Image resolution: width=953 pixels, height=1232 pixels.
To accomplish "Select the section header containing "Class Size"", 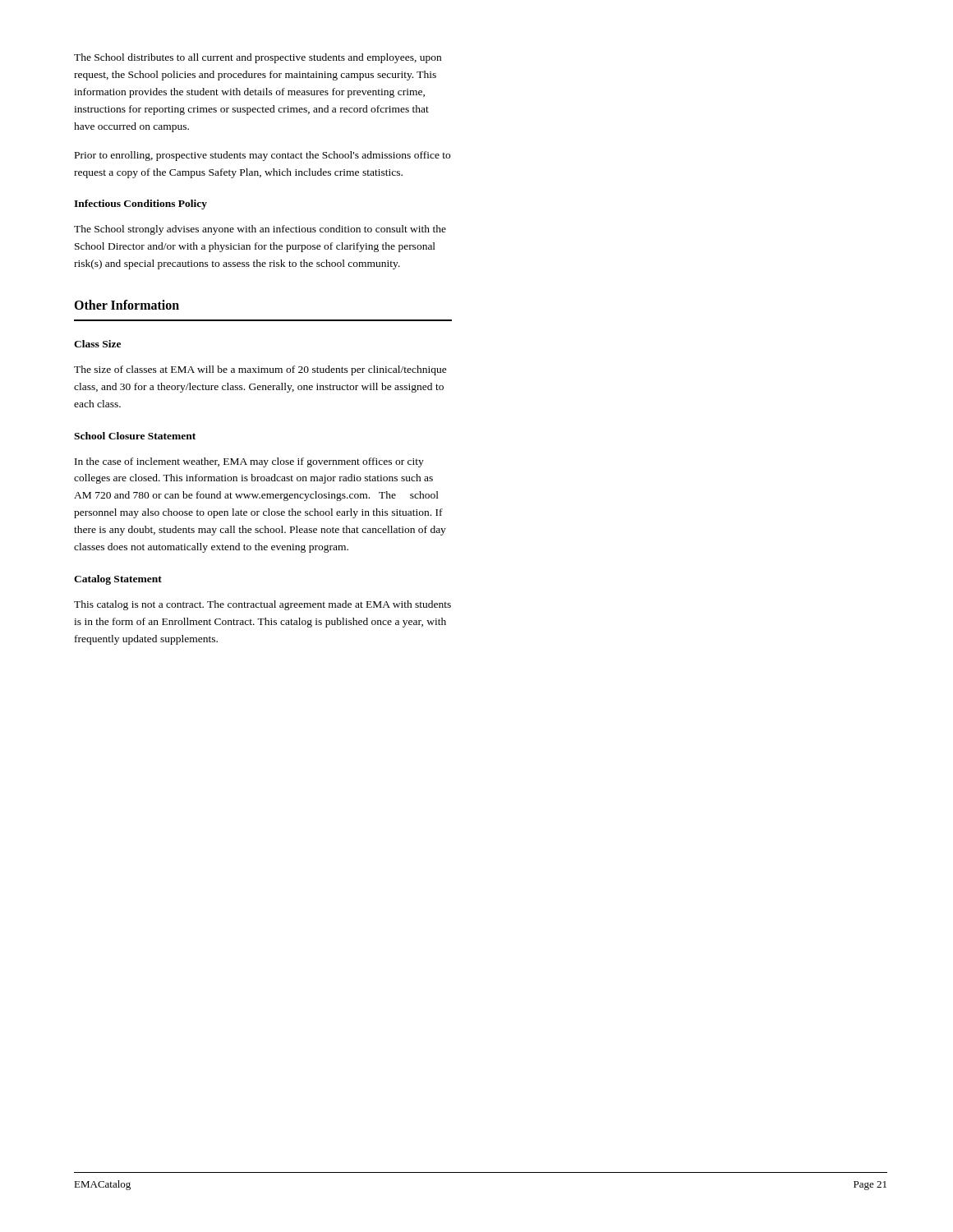I will [x=97, y=344].
